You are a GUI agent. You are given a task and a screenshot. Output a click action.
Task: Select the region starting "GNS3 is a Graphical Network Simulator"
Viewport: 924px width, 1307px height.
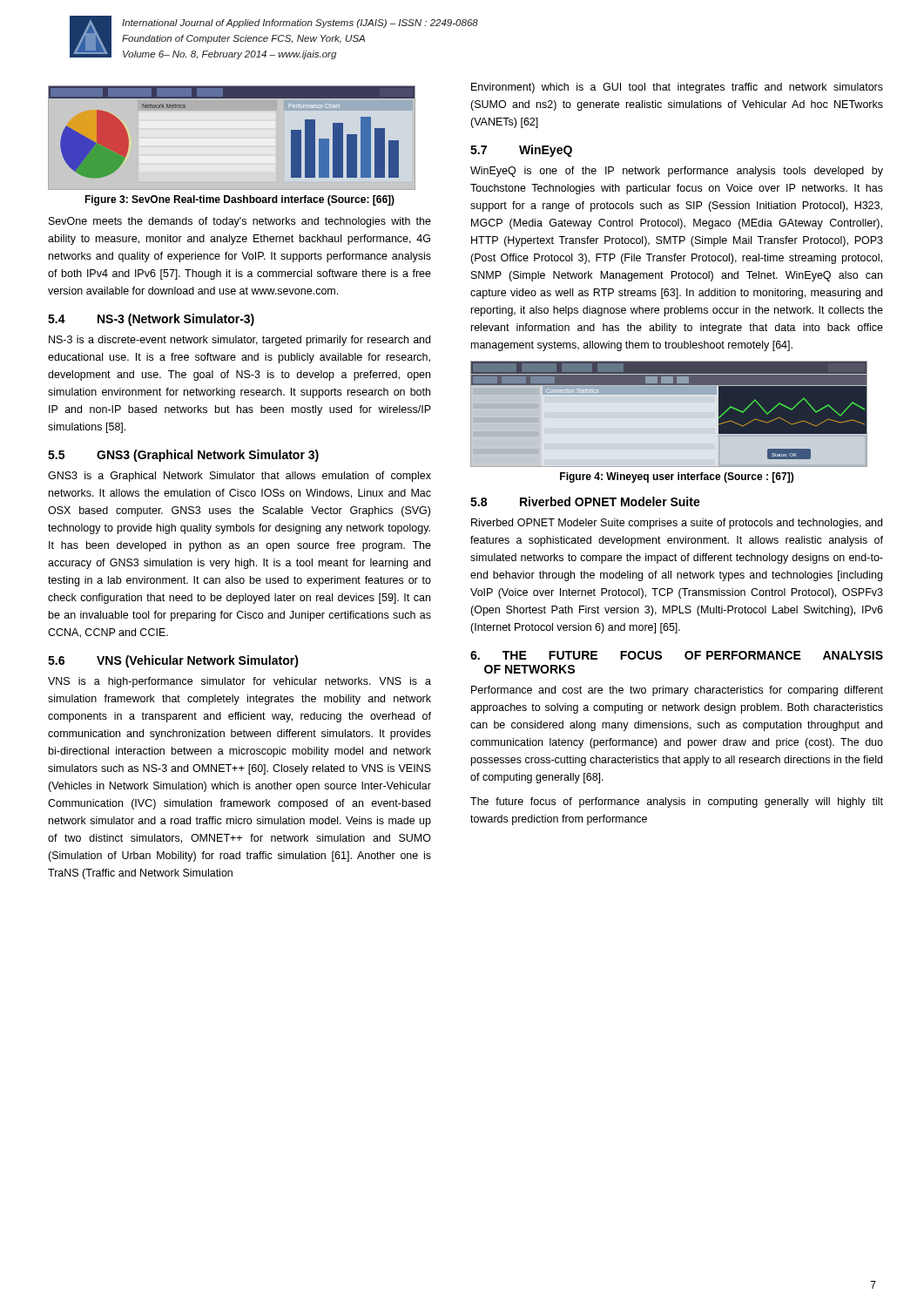pyautogui.click(x=239, y=554)
